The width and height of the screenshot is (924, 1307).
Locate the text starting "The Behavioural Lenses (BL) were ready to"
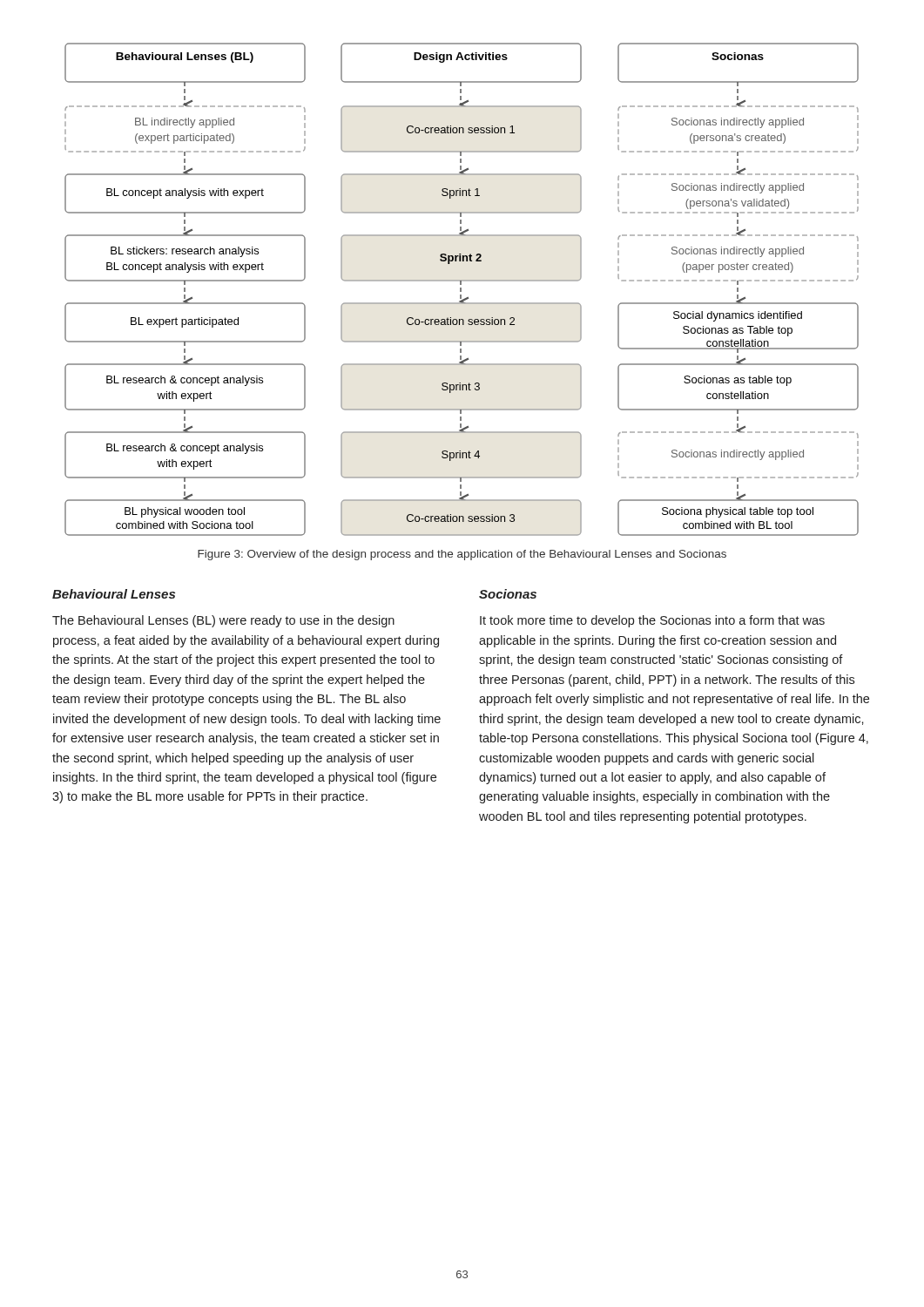coord(247,709)
